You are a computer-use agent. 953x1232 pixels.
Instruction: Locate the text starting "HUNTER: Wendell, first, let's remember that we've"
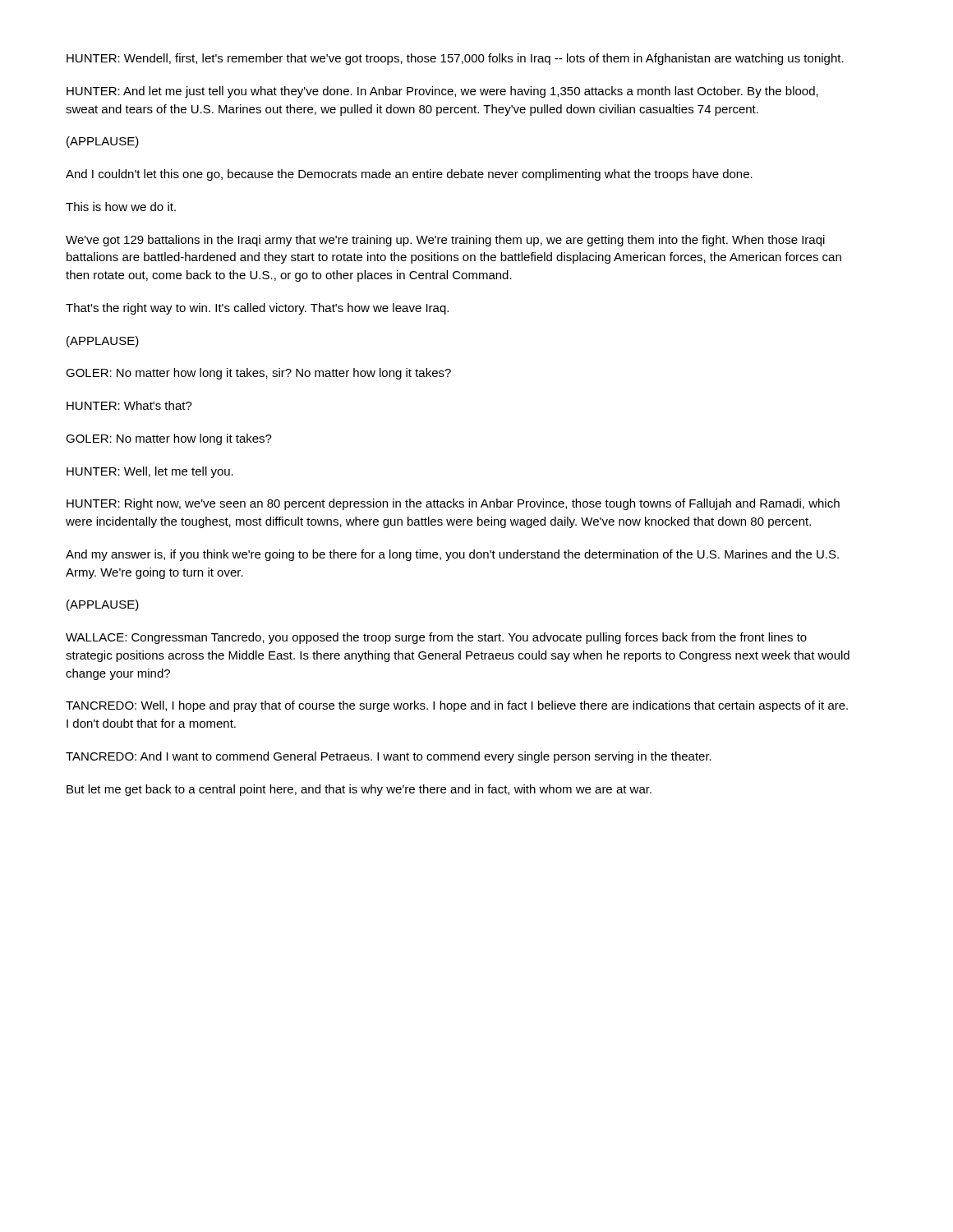point(455,58)
